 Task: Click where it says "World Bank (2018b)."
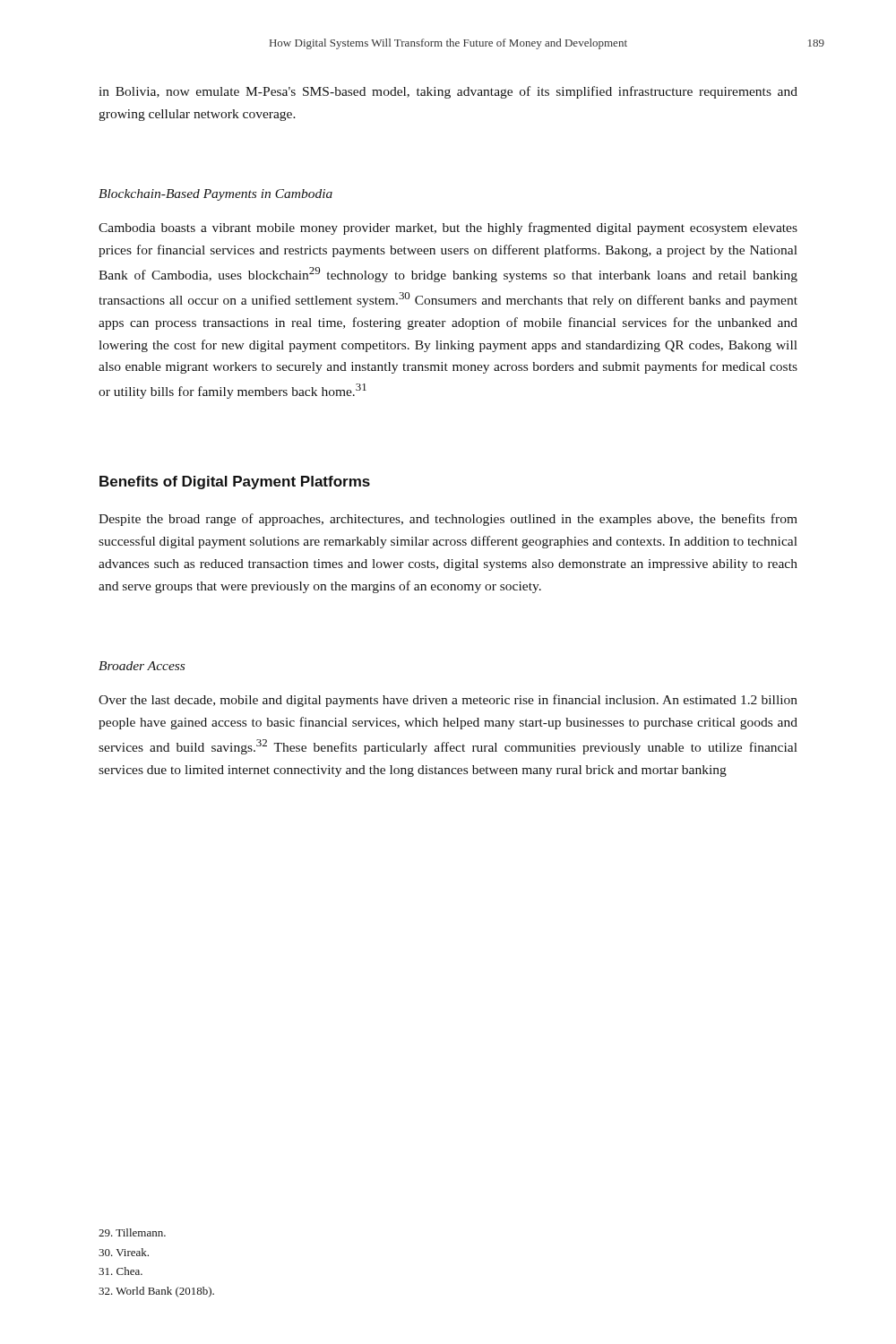point(157,1290)
